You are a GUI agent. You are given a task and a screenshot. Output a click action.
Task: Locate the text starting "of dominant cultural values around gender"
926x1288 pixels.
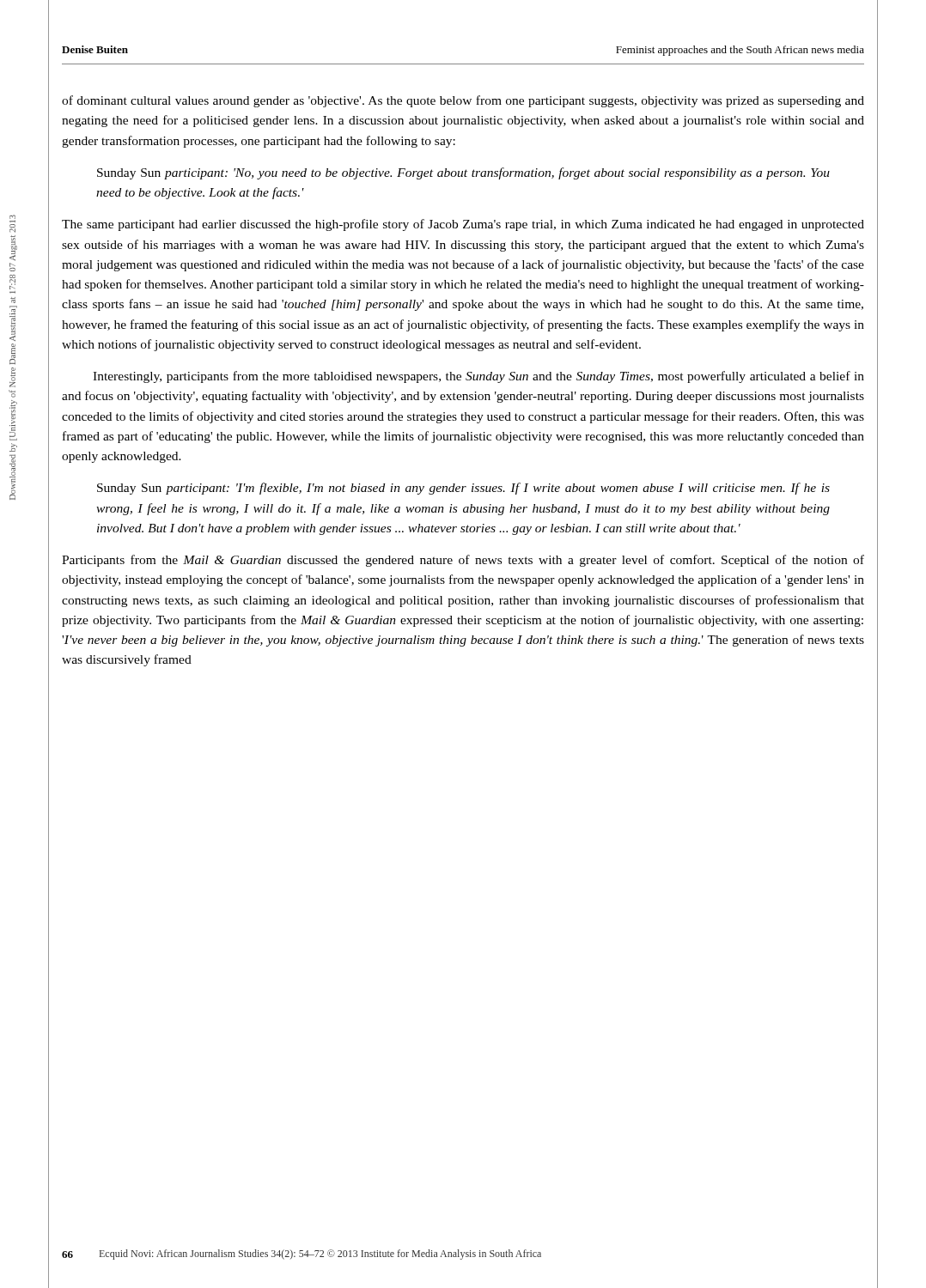coord(463,120)
